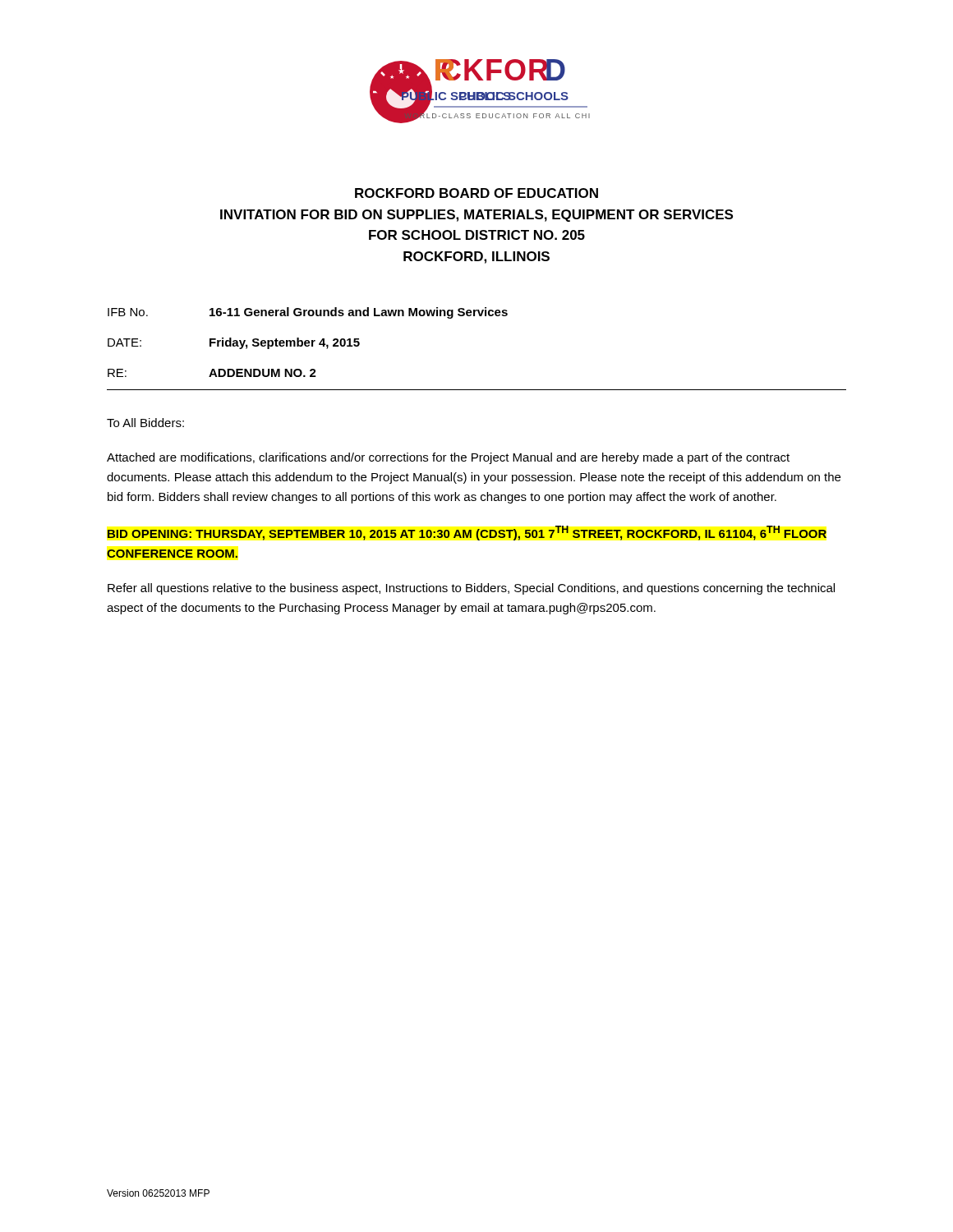Locate the element starting "BID OPENING: THURSDAY, SEPTEMBER 10, 2015"

(x=467, y=542)
